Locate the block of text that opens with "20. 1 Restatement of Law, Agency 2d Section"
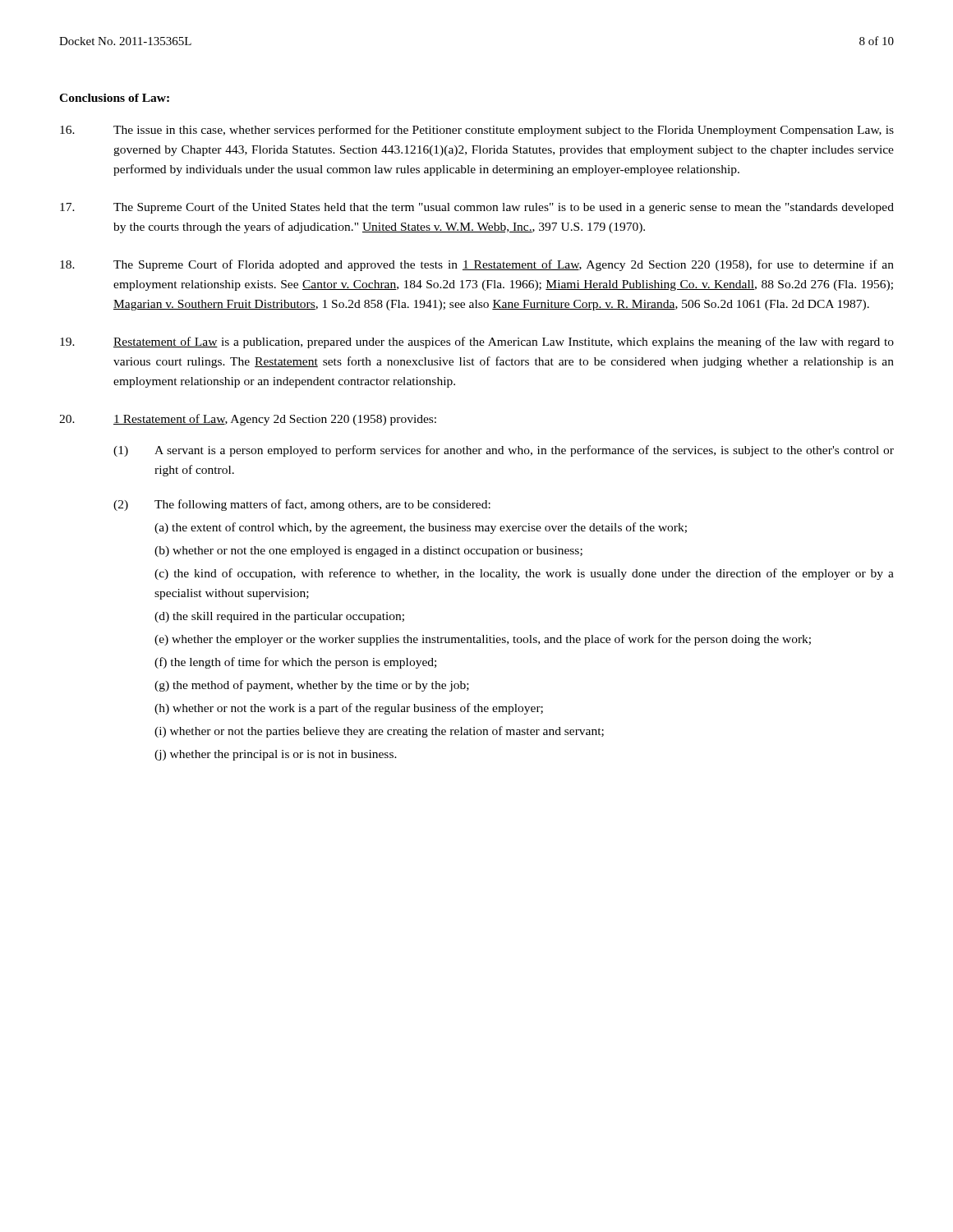The image size is (953, 1232). pyautogui.click(x=476, y=588)
